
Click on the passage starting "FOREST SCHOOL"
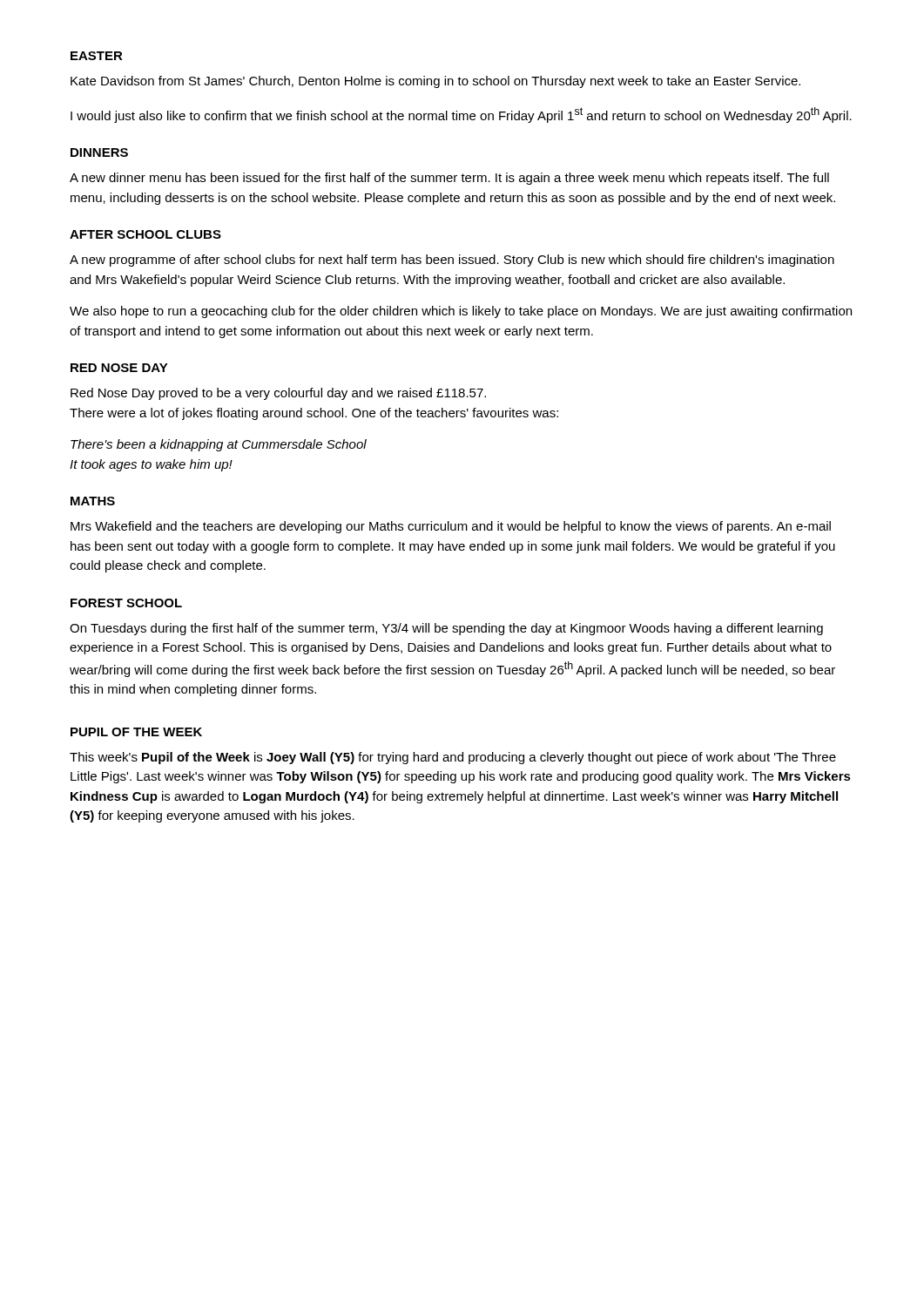pyautogui.click(x=126, y=602)
